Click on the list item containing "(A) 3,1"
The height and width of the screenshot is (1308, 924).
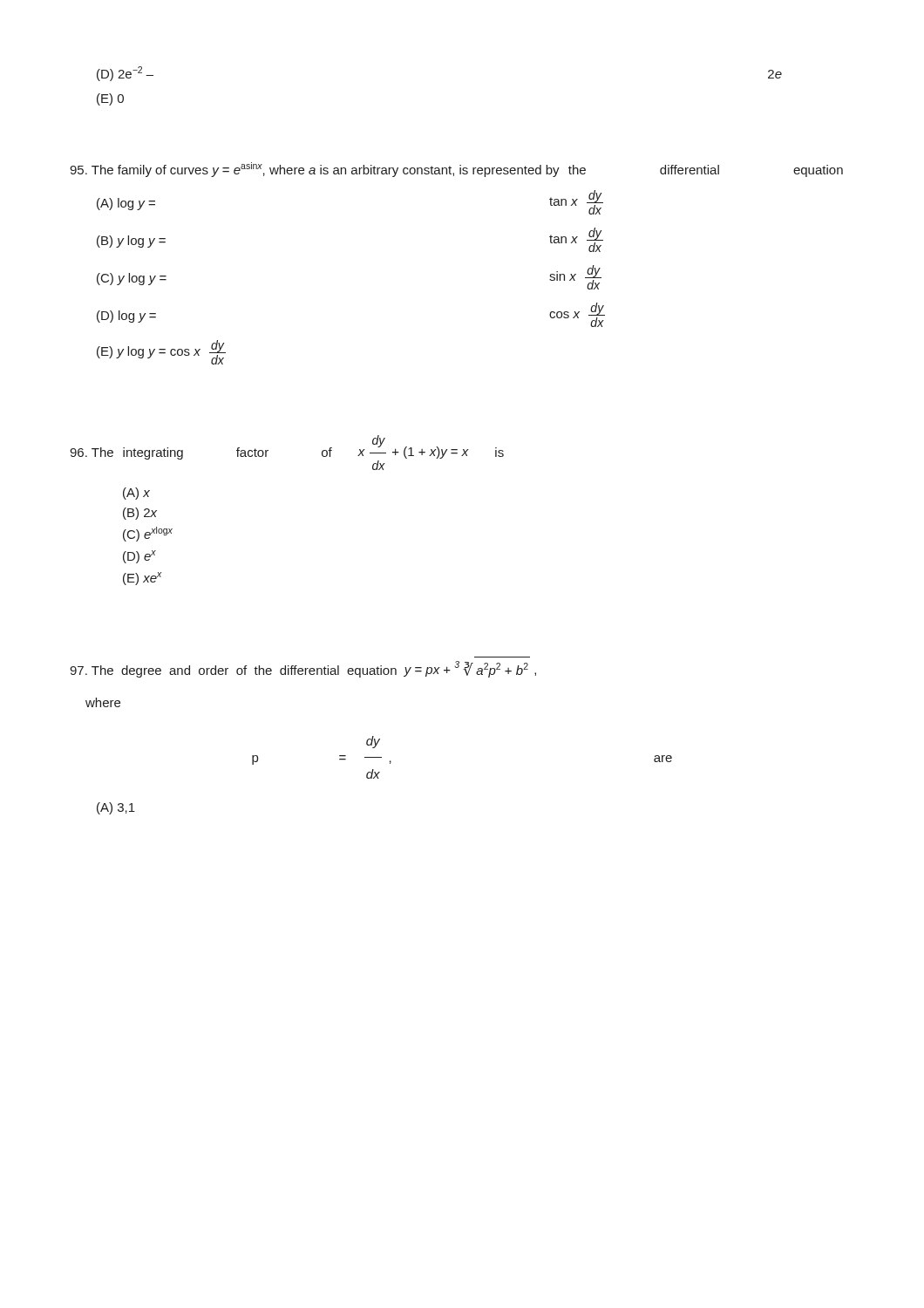click(x=116, y=807)
